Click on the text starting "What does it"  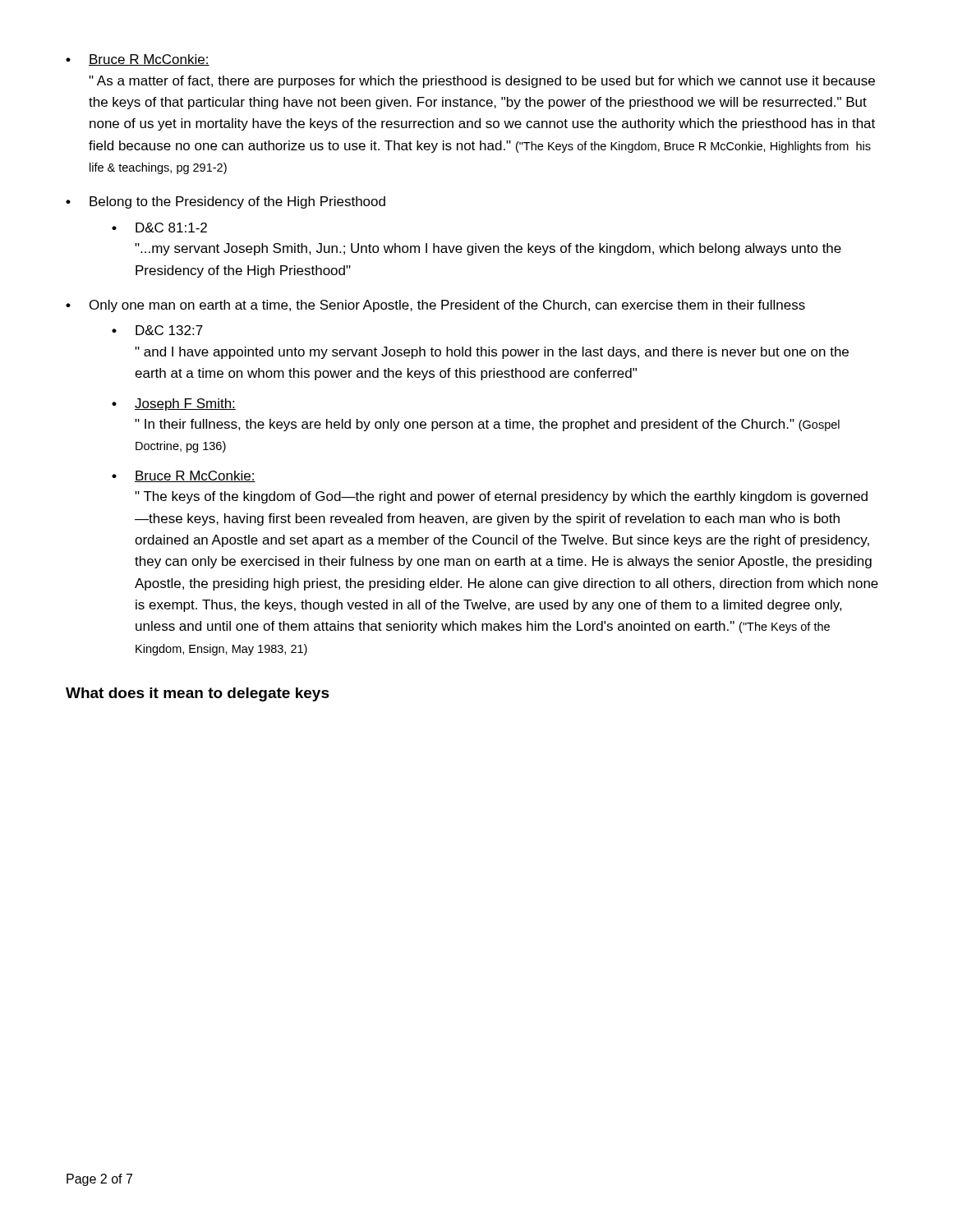pyautogui.click(x=198, y=693)
